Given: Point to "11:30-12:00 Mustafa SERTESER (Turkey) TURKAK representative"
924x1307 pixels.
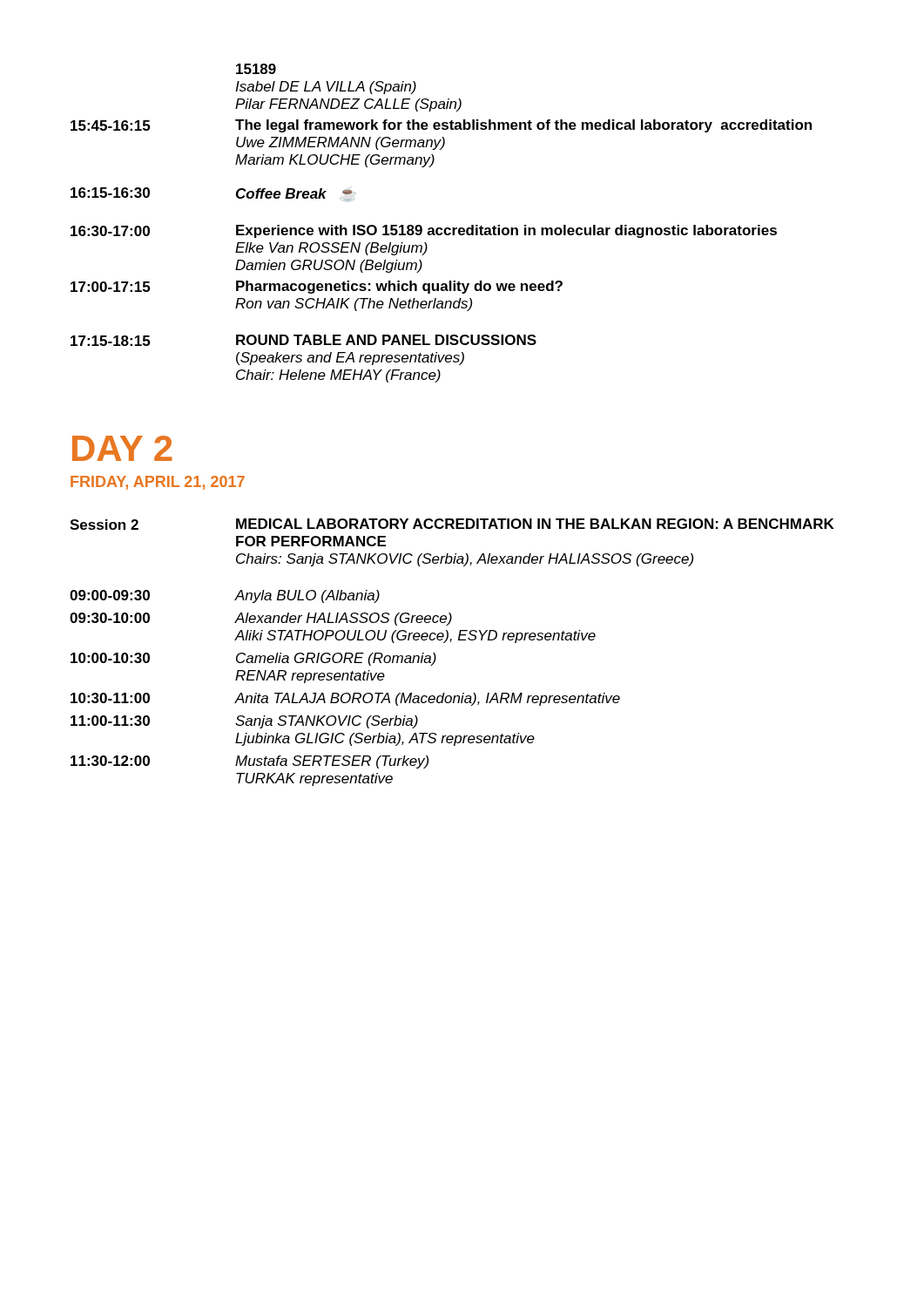Looking at the screenshot, I should [250, 762].
